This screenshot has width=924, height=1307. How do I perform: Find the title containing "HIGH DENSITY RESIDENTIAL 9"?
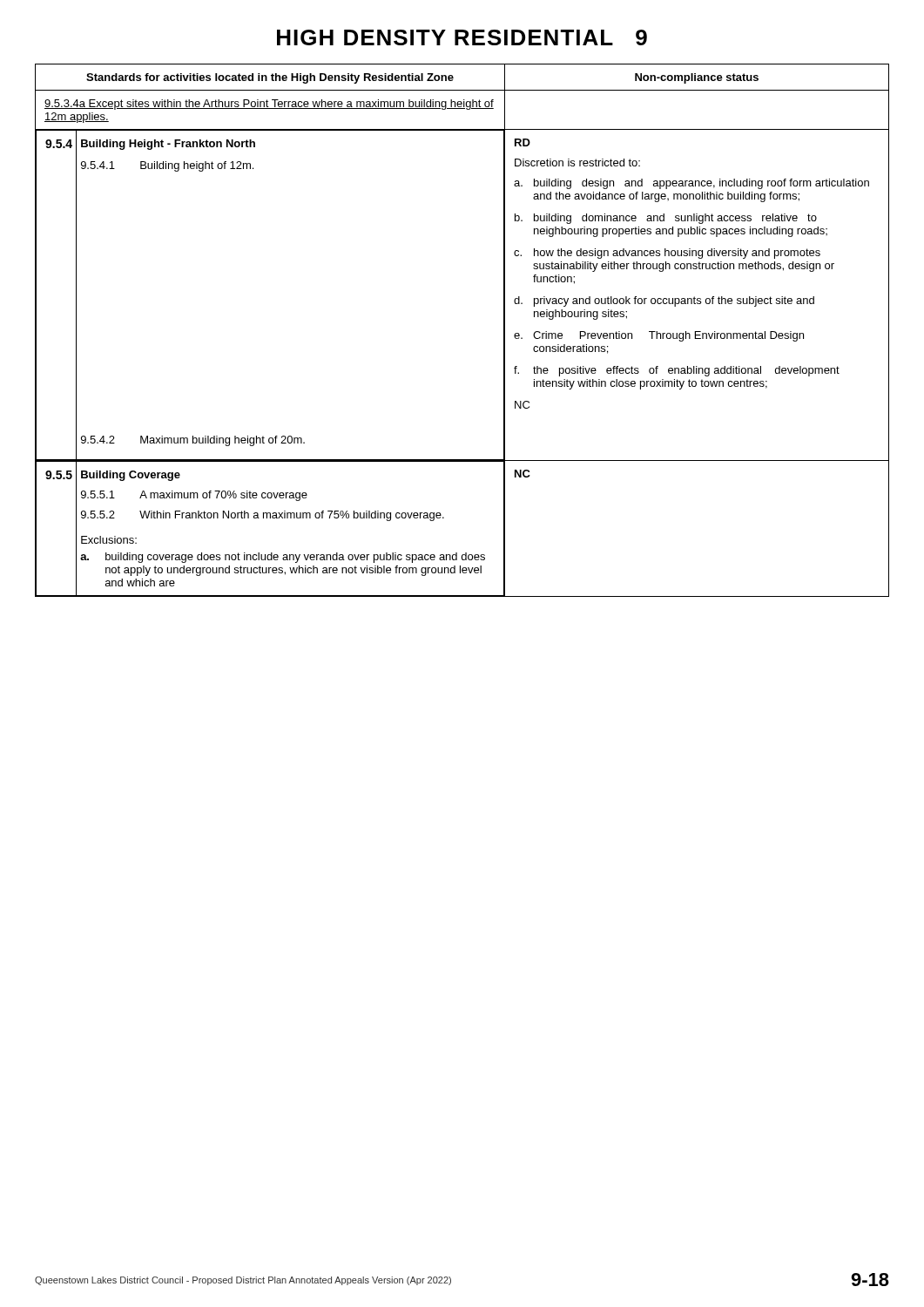(x=462, y=38)
